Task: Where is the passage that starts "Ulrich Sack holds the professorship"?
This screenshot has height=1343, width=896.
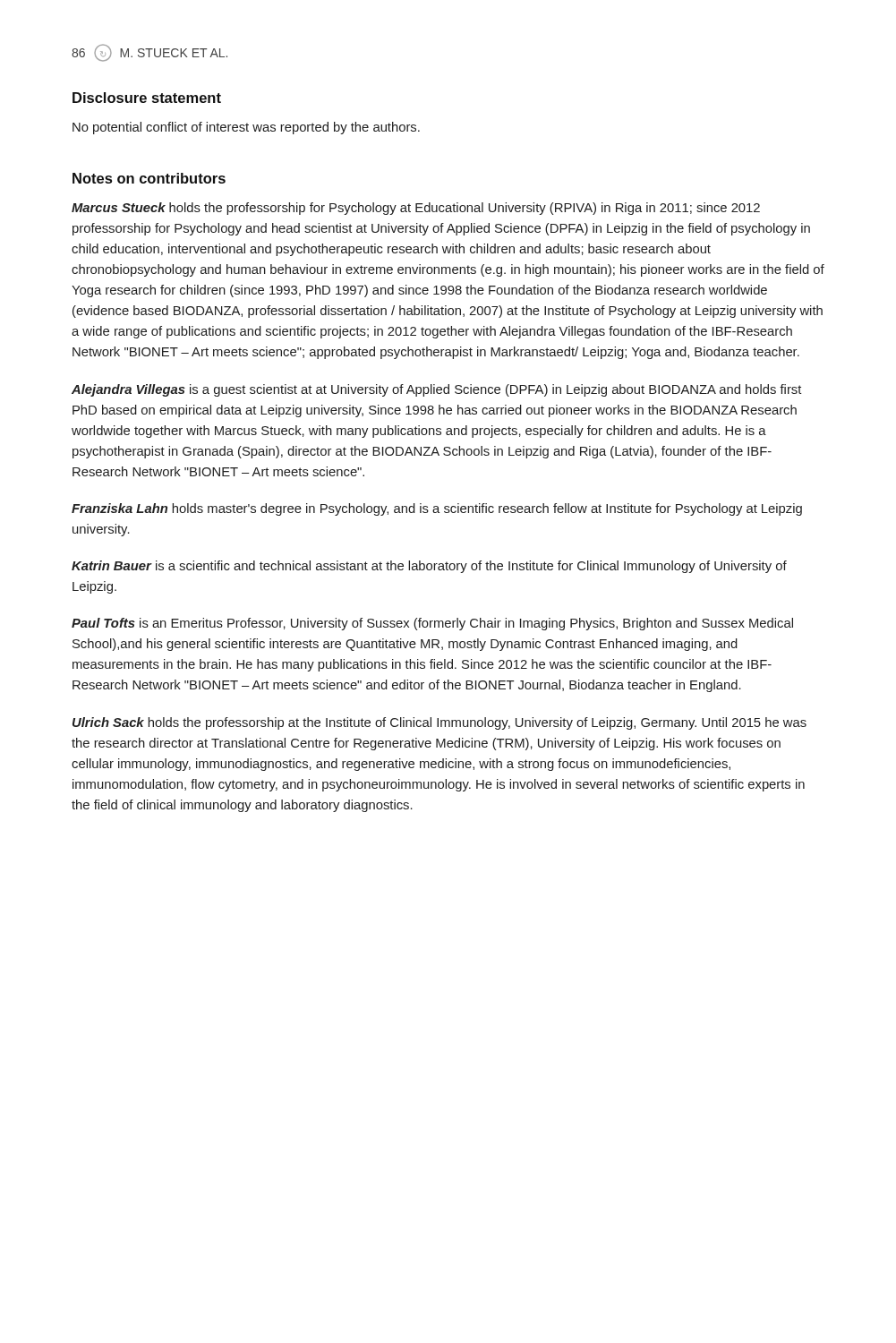Action: pyautogui.click(x=439, y=763)
